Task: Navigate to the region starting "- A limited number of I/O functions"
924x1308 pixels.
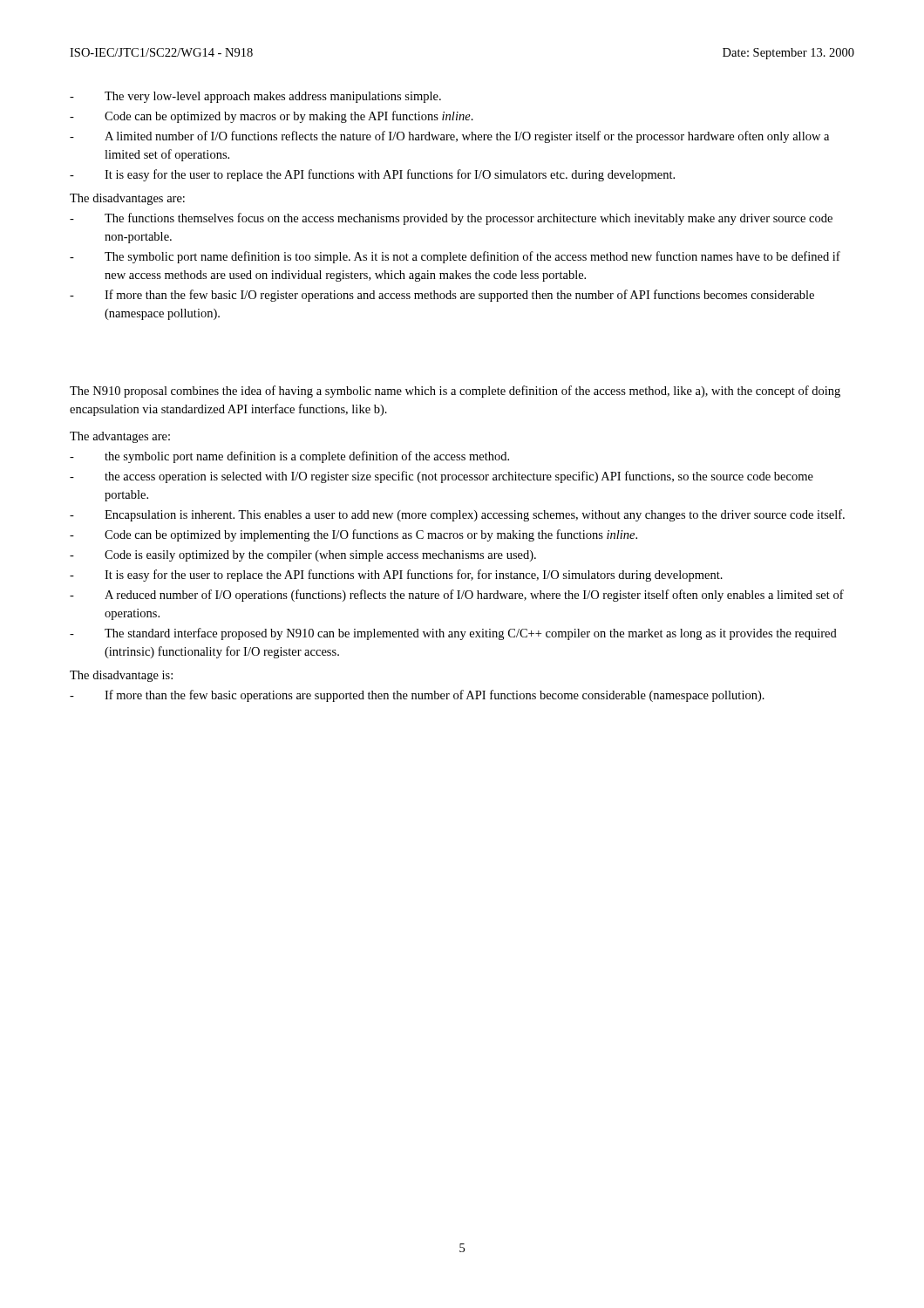Action: tap(462, 146)
